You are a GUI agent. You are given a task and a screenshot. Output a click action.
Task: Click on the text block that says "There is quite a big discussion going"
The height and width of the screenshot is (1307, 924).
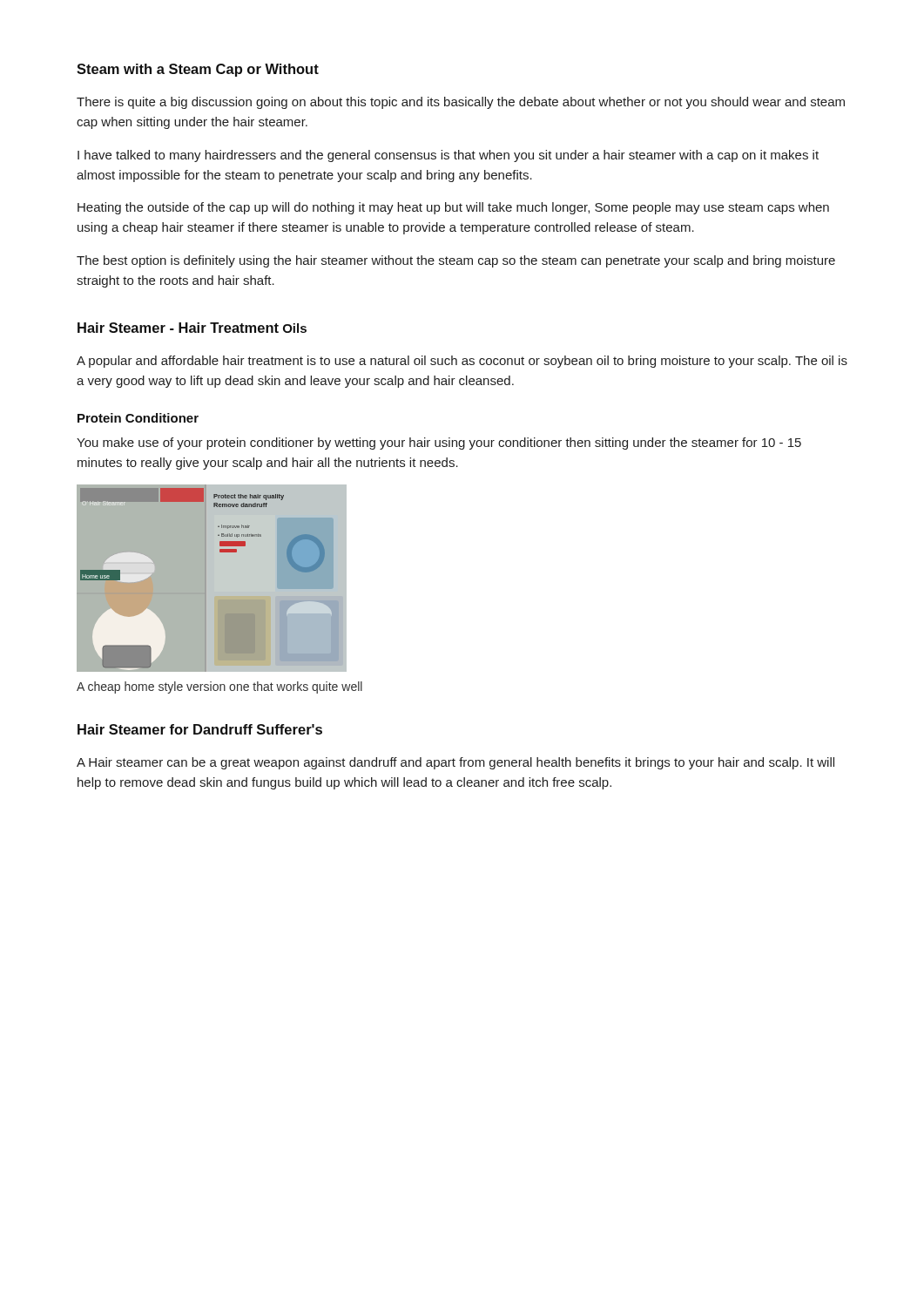(461, 112)
